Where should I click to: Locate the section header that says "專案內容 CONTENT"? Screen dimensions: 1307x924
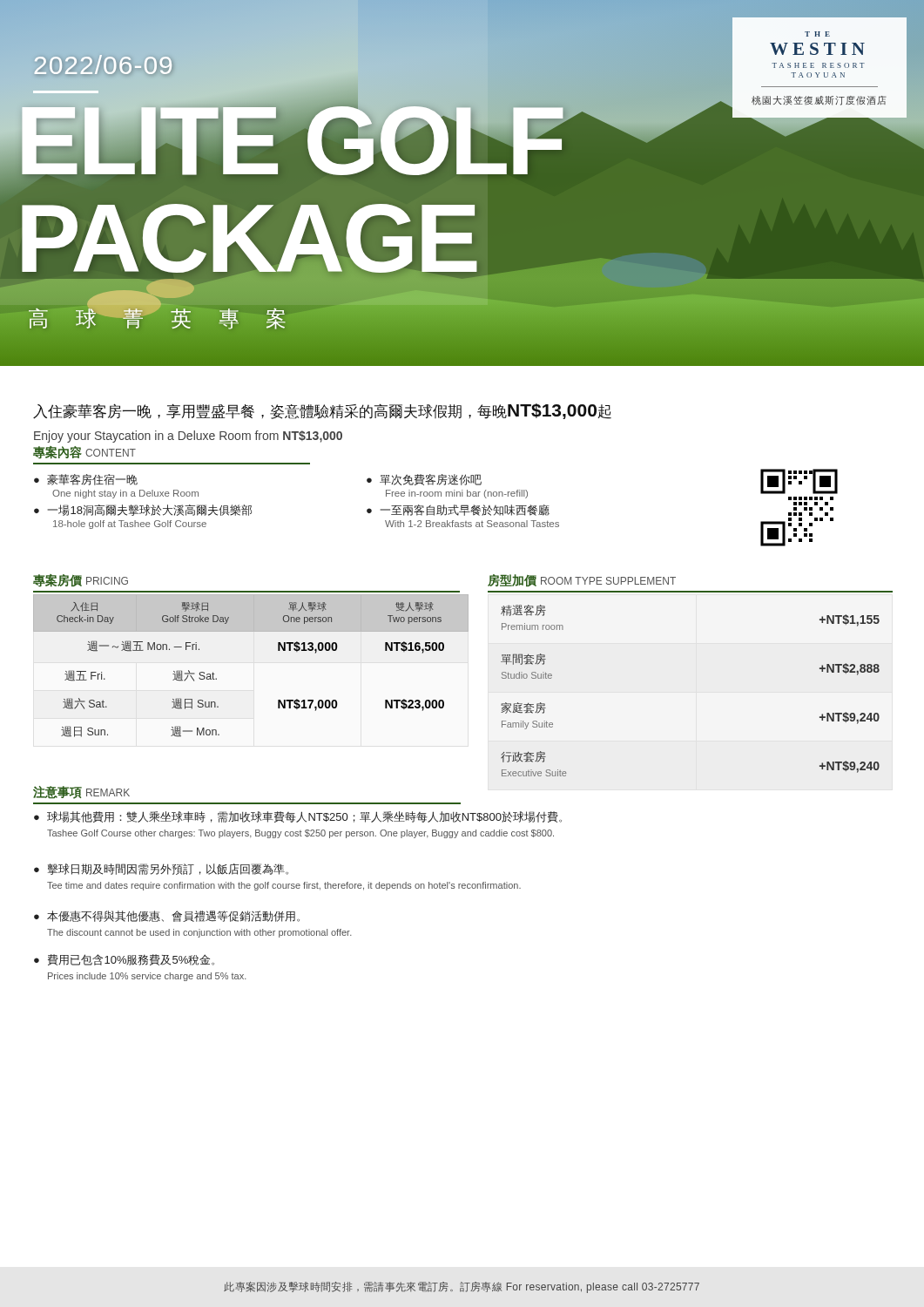tap(171, 455)
